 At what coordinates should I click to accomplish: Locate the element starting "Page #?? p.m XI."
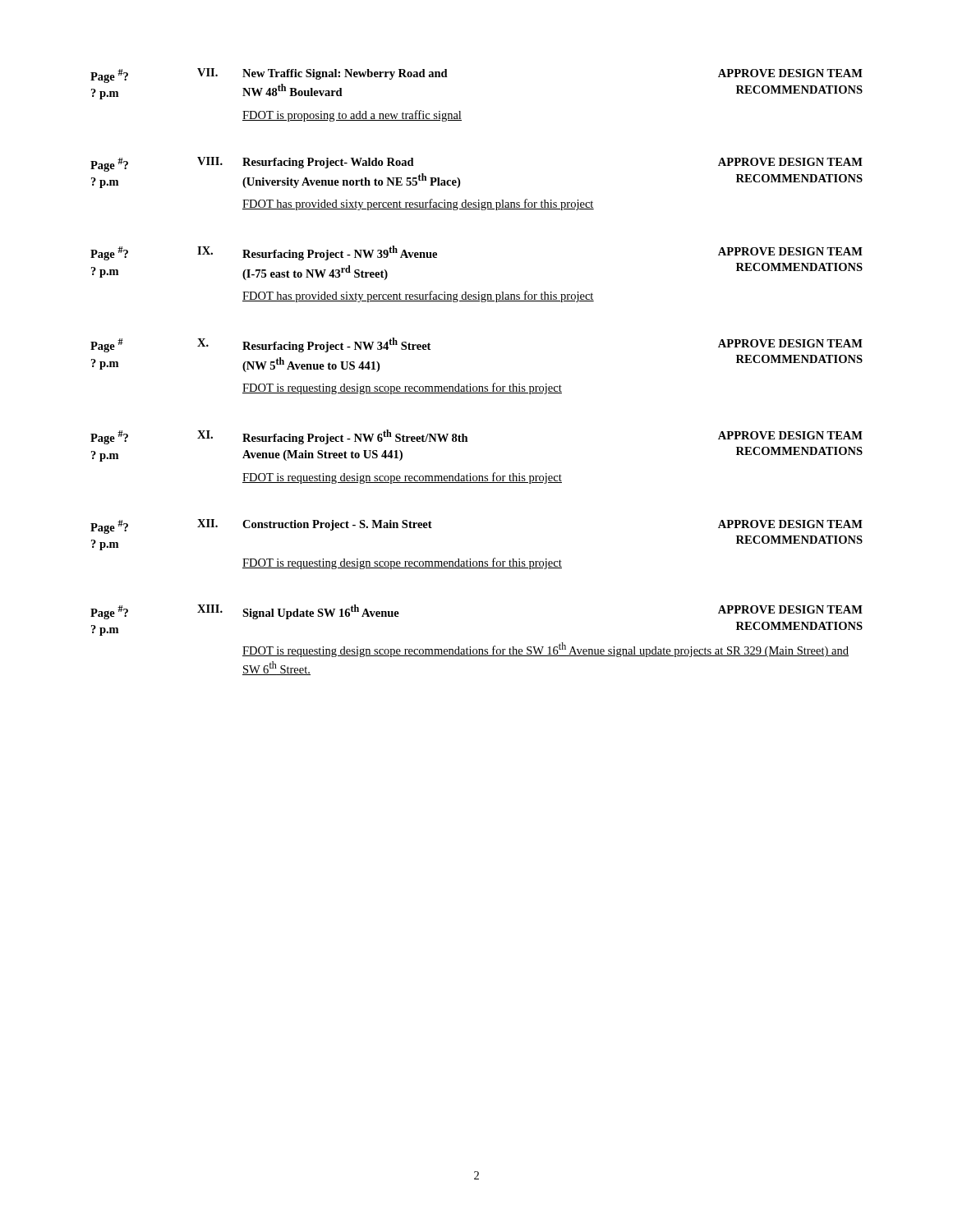click(x=102, y=437)
